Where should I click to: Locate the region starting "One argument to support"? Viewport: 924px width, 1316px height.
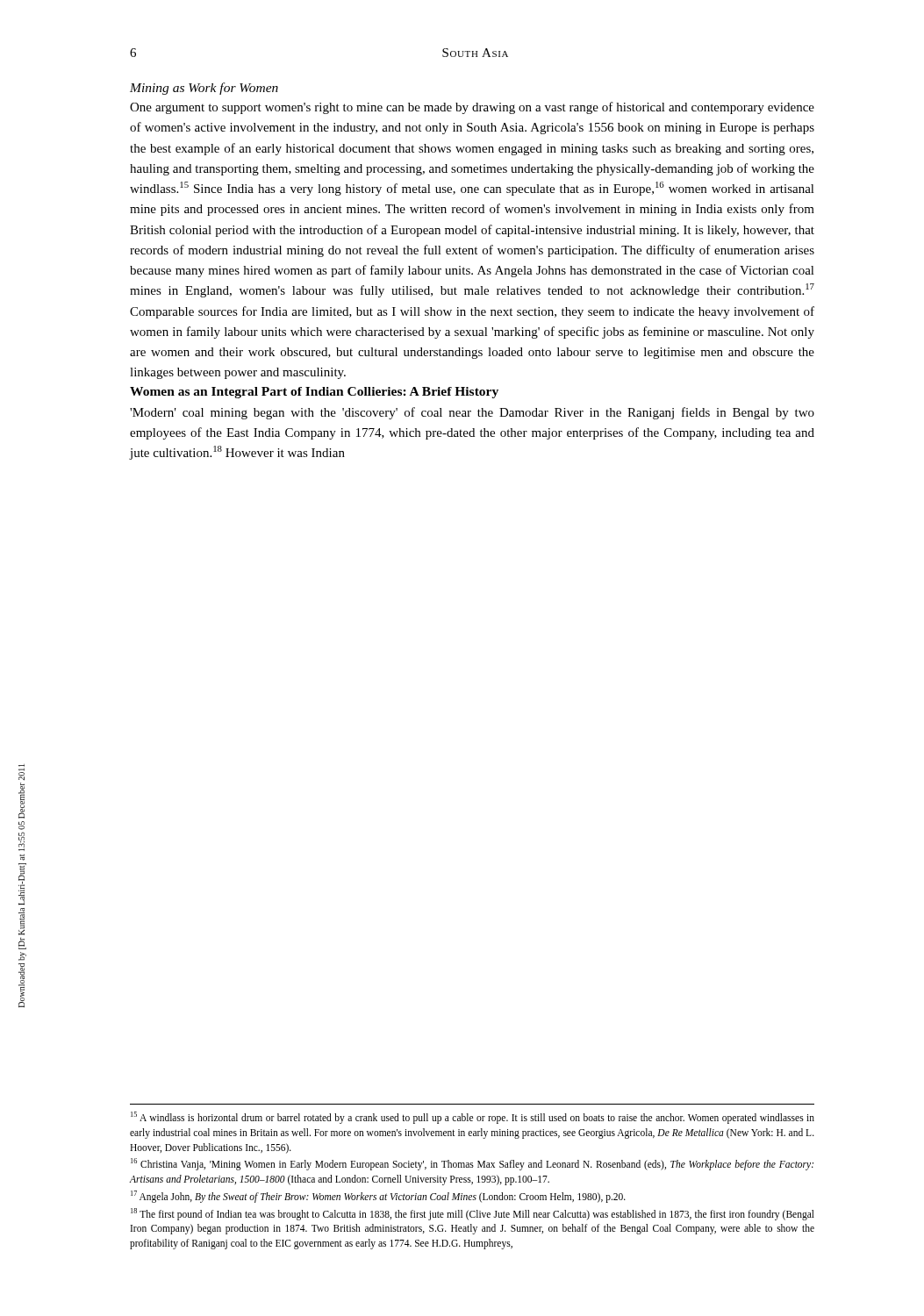(x=472, y=240)
